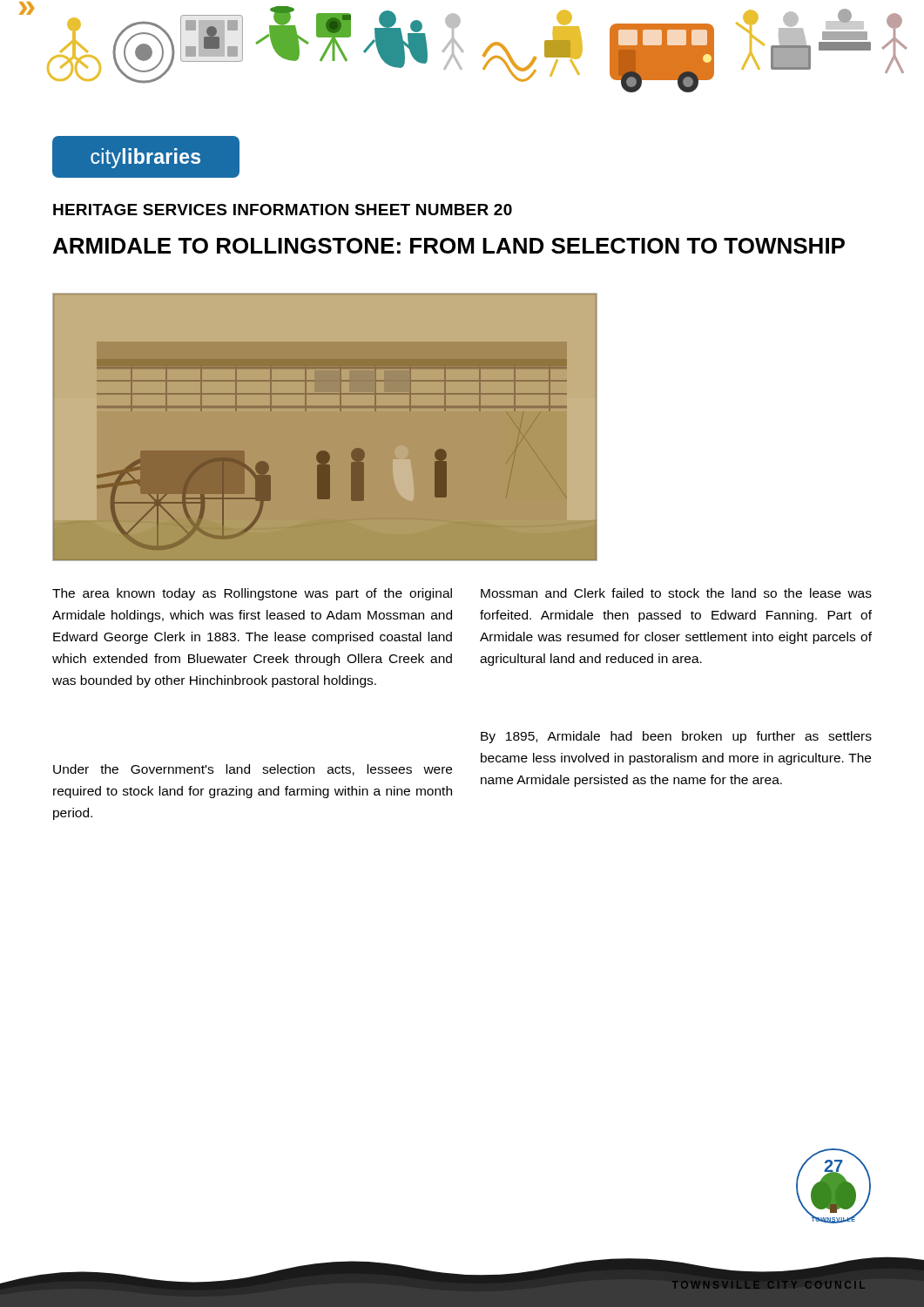Screen dimensions: 1307x924
Task: Click a section header
Action: pos(282,210)
